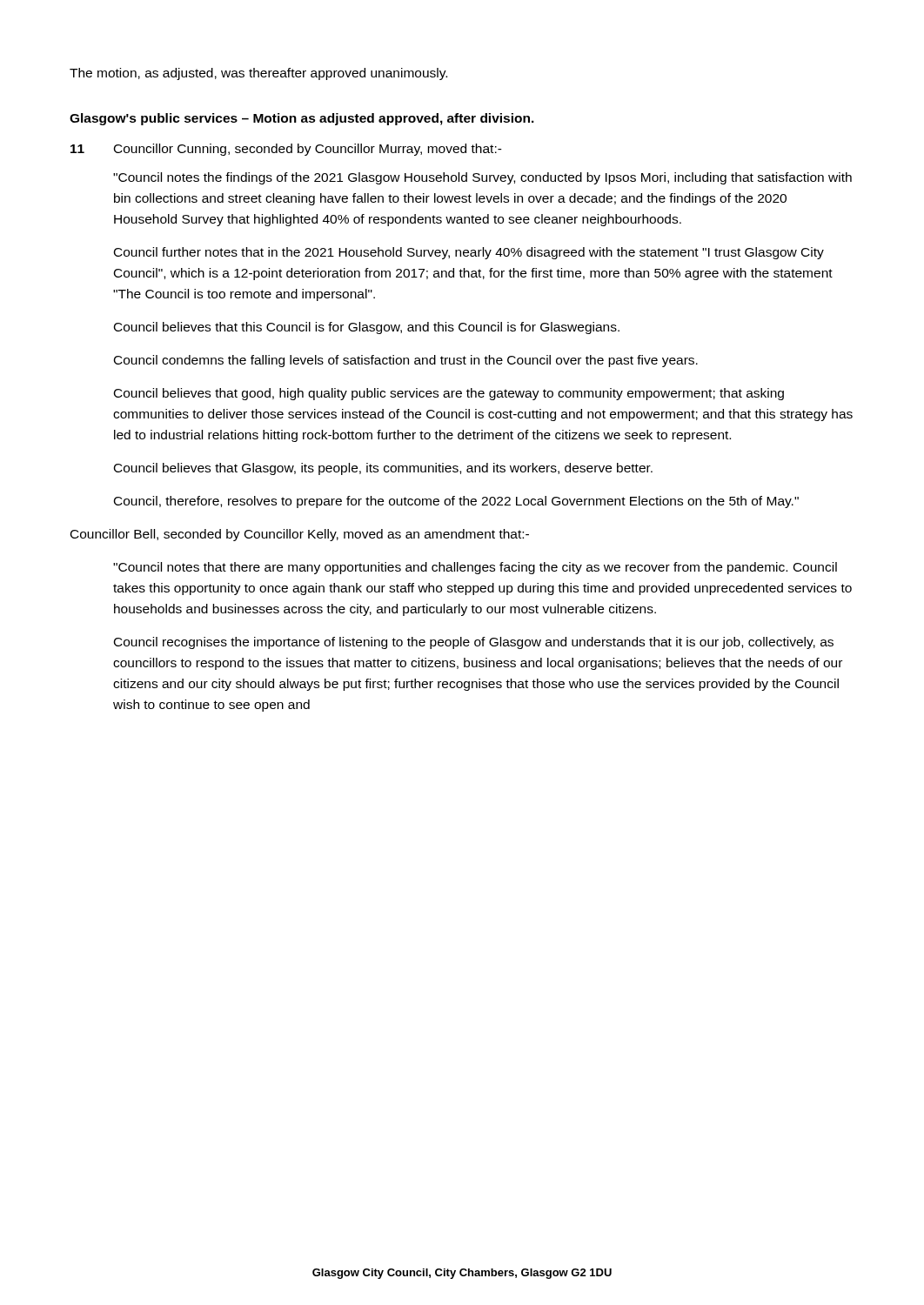
Task: Where is the passage that starts "Council, therefore, resolves to prepare for"?
Action: click(x=456, y=501)
